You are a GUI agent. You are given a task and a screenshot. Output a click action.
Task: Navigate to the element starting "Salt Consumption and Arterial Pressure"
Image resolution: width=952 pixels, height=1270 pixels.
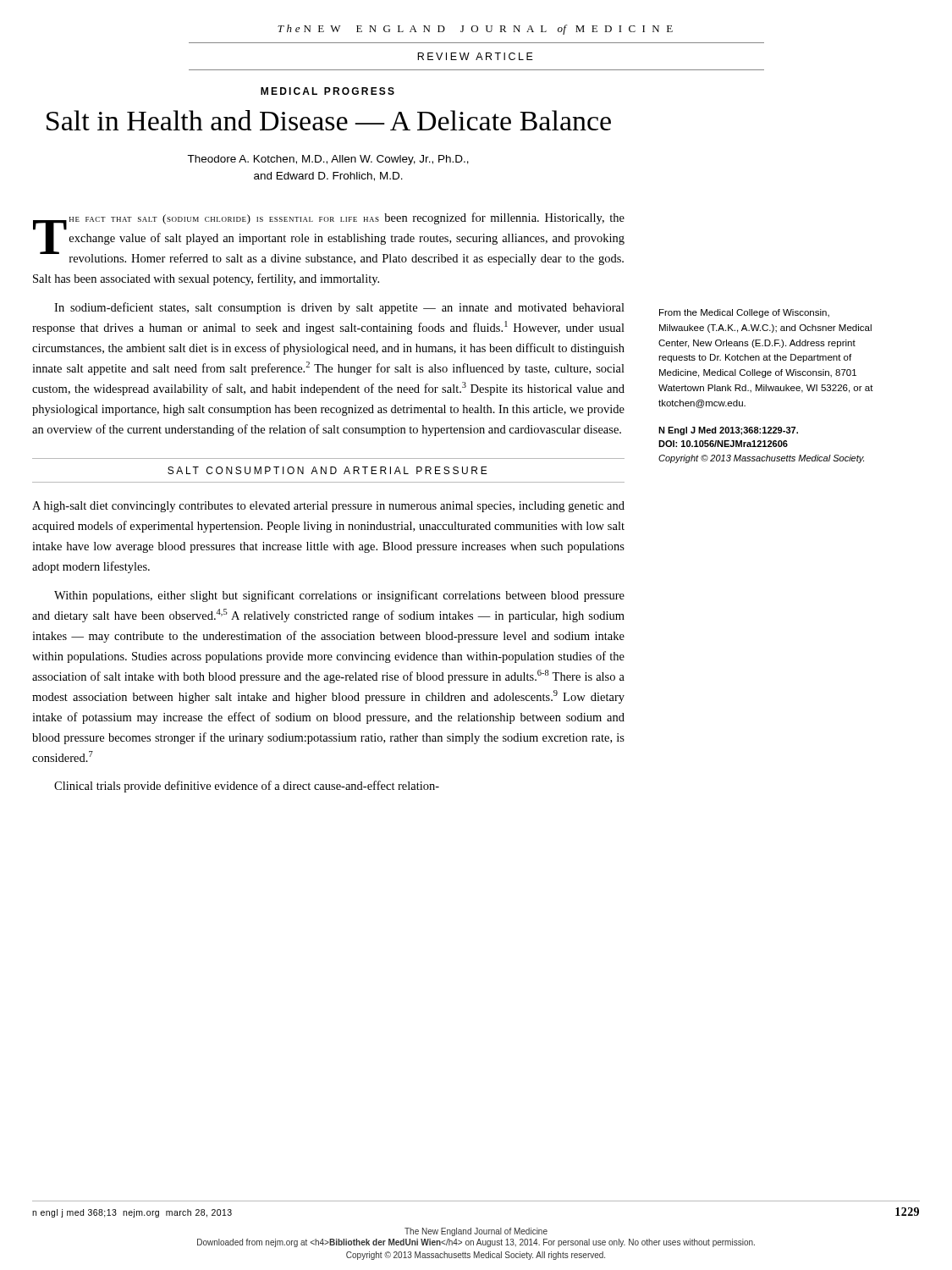click(x=328, y=471)
